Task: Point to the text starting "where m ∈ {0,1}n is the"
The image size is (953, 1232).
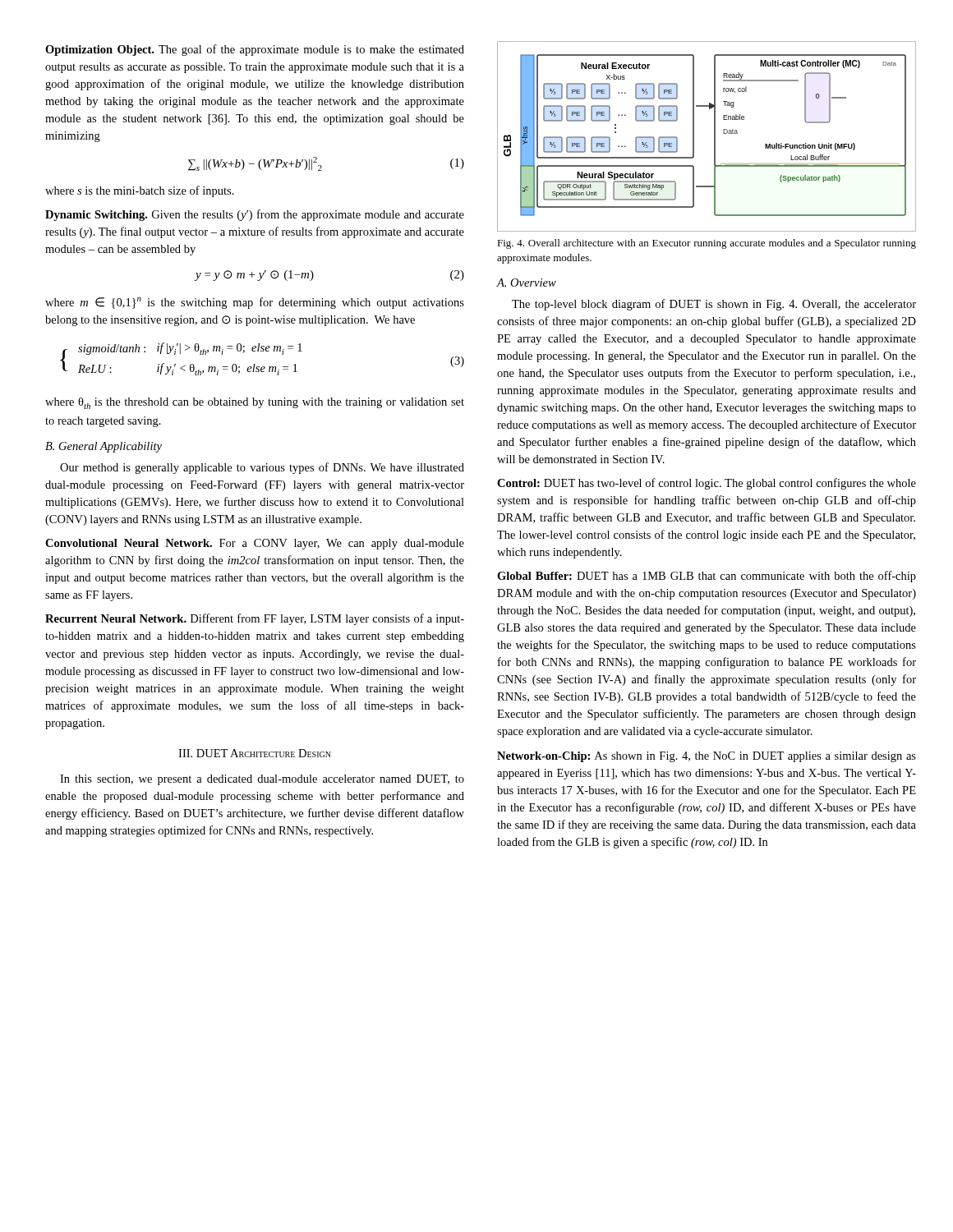Action: [x=255, y=310]
